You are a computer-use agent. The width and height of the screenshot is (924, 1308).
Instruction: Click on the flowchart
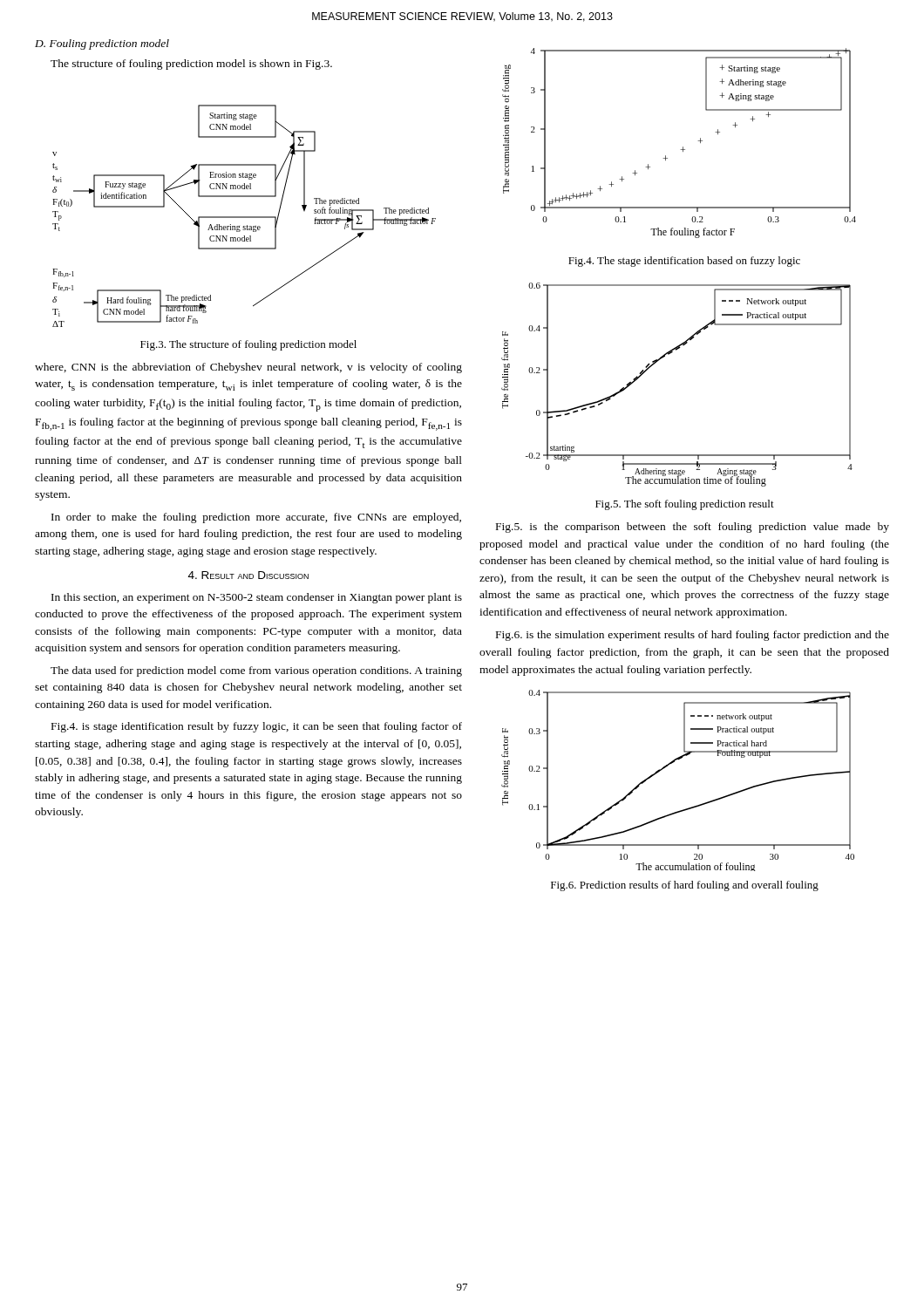pyautogui.click(x=248, y=205)
